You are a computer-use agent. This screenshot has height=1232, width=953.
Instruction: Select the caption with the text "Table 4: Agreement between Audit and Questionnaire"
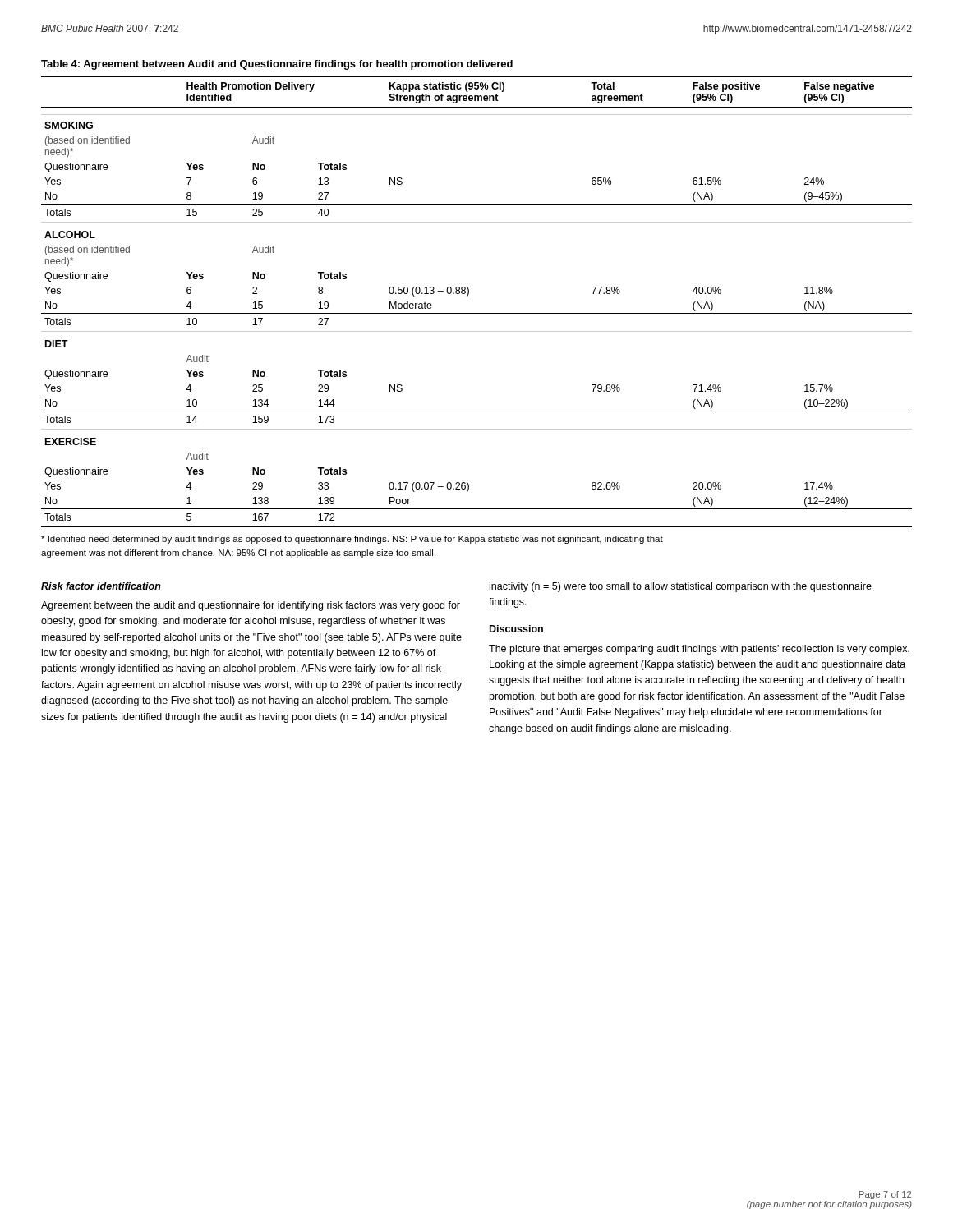[277, 64]
